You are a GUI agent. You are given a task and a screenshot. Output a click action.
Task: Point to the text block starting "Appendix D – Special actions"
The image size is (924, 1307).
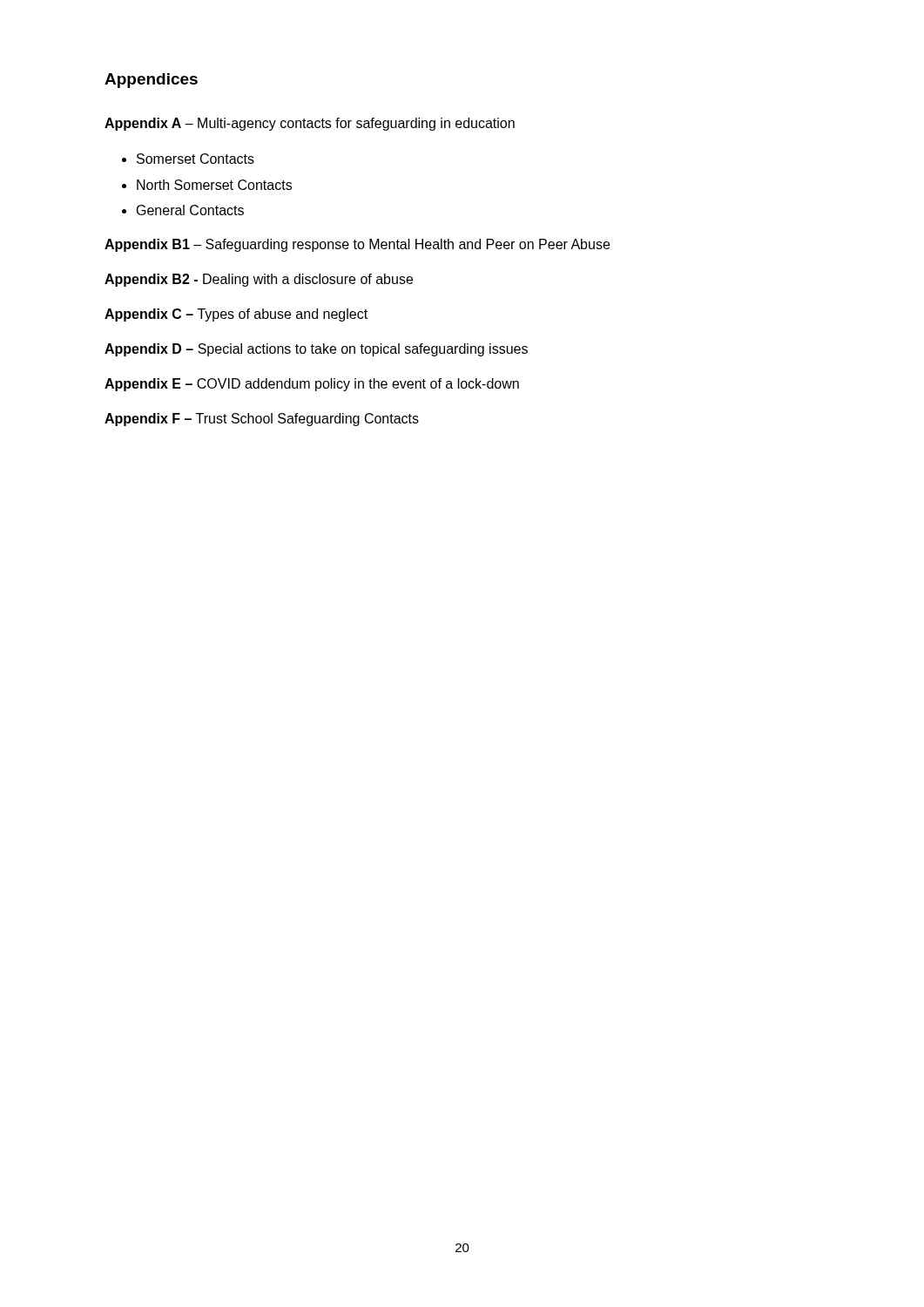click(x=316, y=349)
